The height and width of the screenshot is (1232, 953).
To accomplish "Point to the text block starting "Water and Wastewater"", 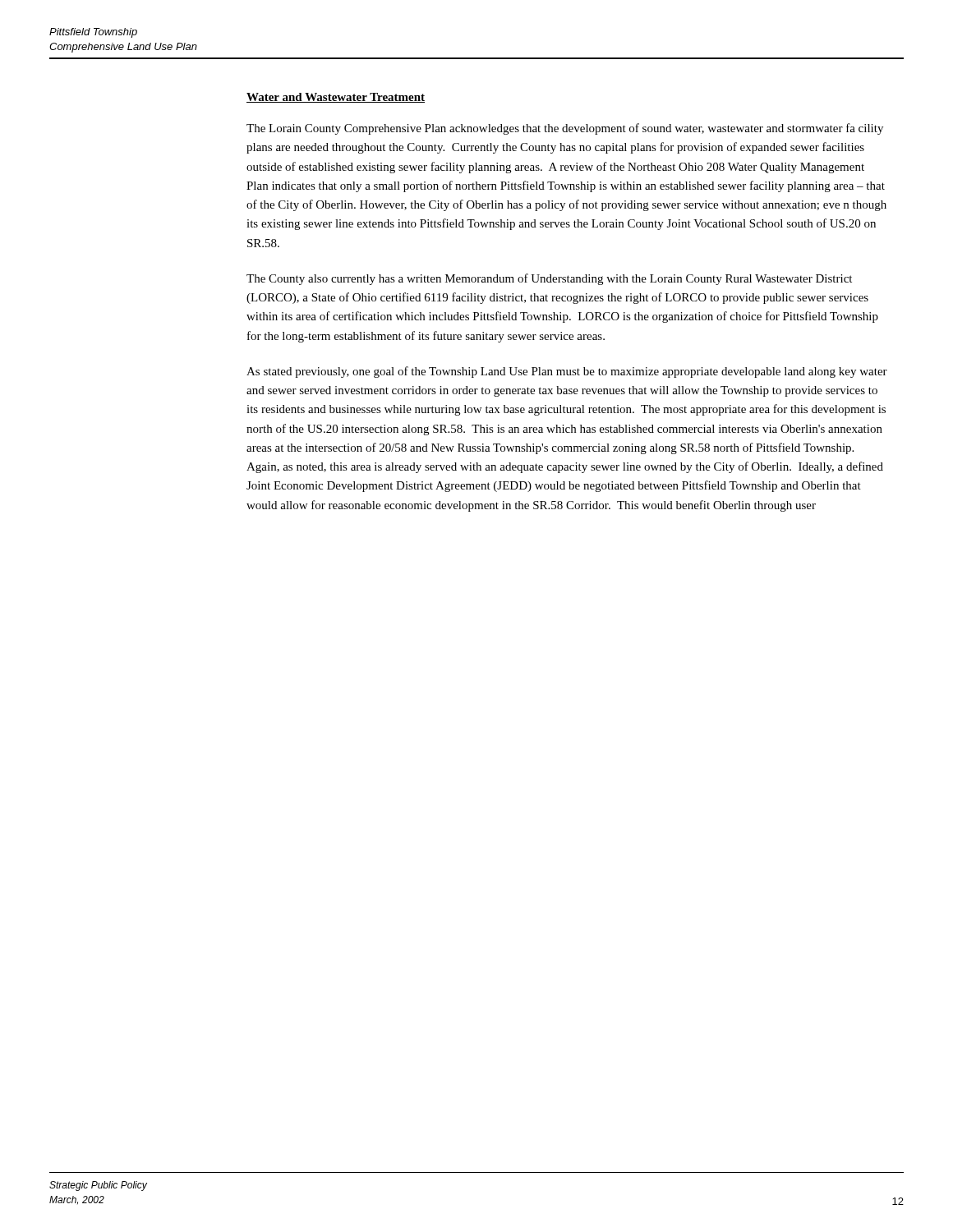I will click(x=336, y=97).
